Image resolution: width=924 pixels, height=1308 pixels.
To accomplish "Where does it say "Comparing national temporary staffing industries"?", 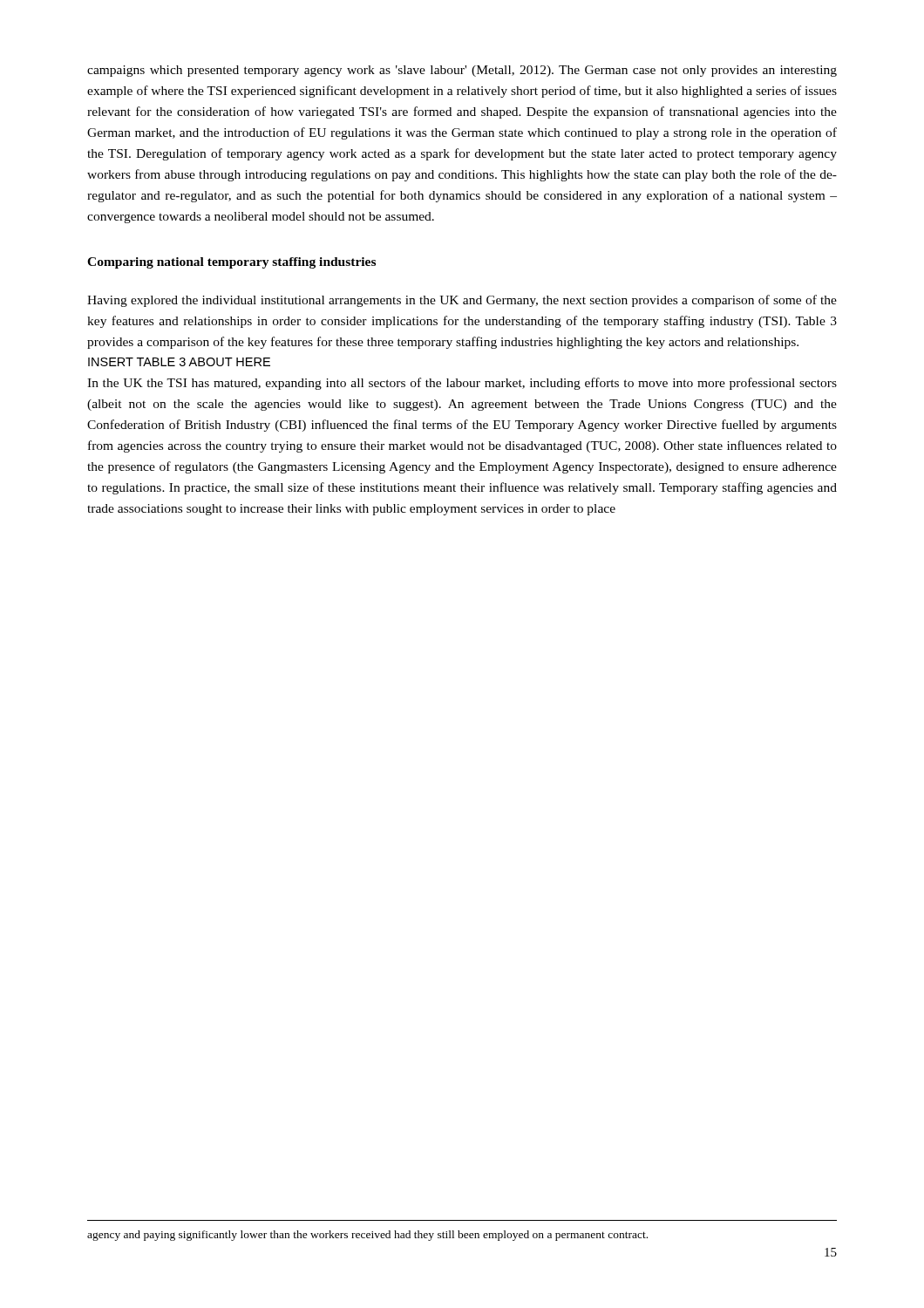I will 232,261.
